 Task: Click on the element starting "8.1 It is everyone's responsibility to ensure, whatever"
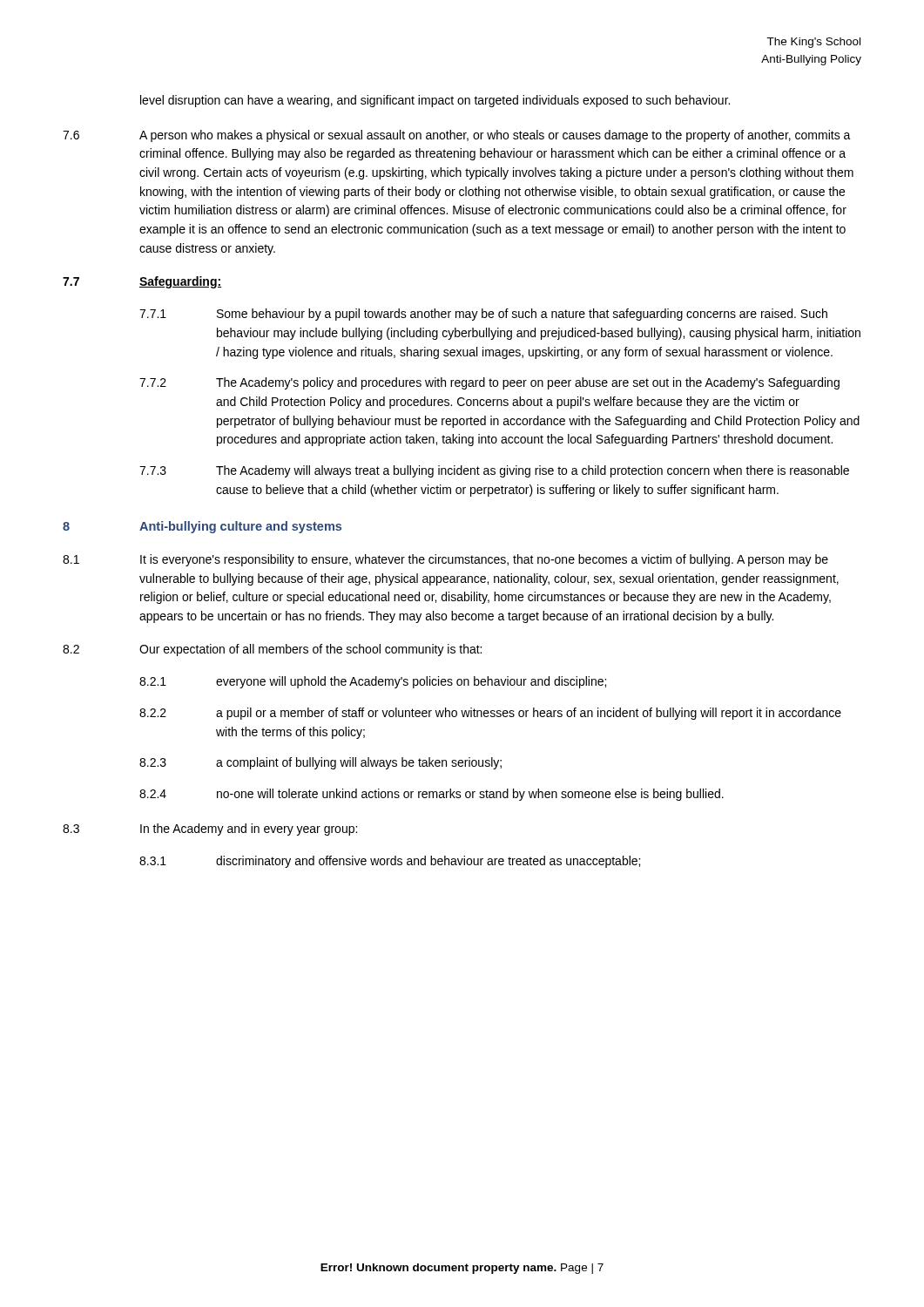pyautogui.click(x=462, y=588)
